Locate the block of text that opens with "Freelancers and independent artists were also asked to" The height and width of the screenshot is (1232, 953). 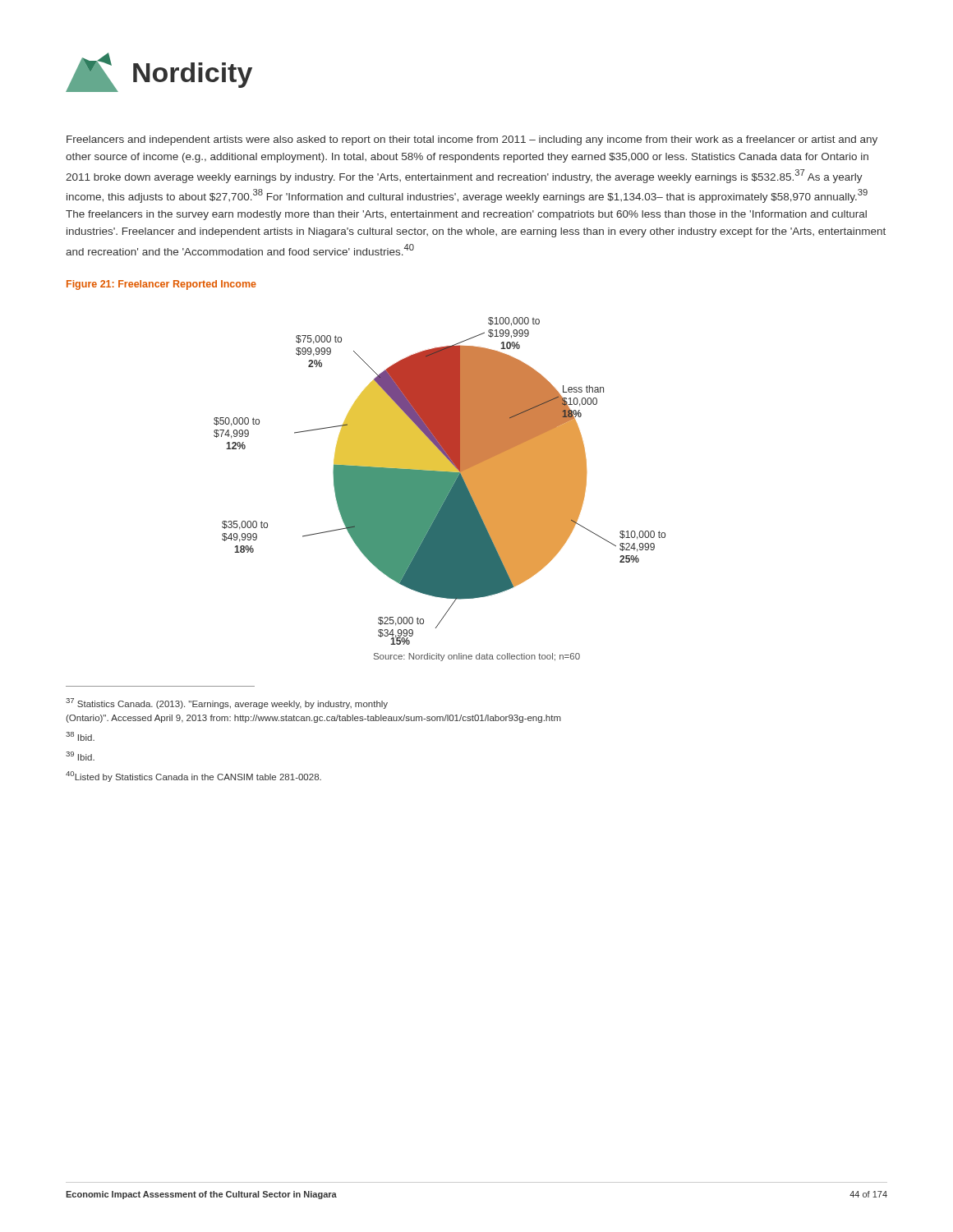point(476,195)
